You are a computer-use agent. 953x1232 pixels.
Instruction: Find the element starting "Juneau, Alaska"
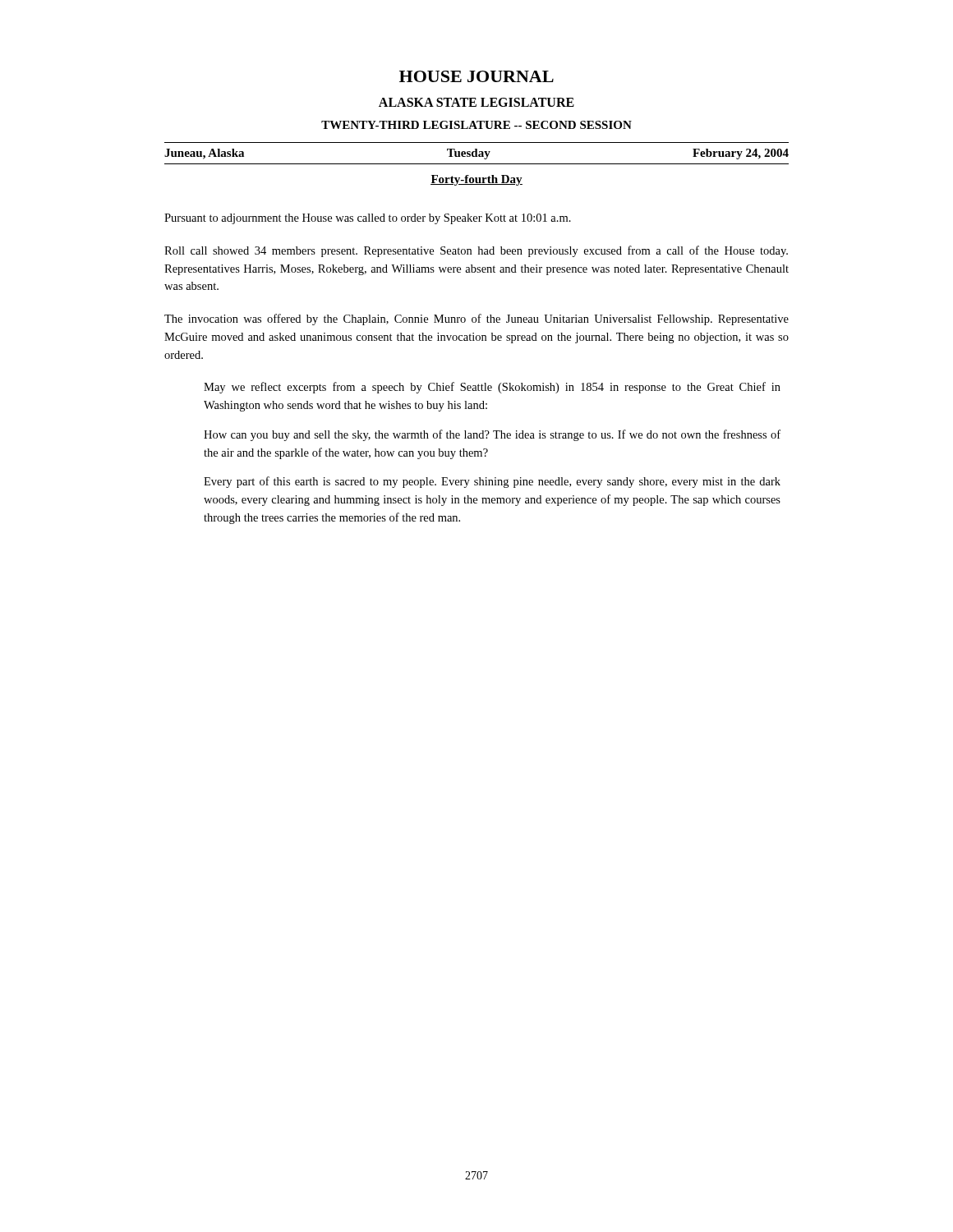coord(204,153)
